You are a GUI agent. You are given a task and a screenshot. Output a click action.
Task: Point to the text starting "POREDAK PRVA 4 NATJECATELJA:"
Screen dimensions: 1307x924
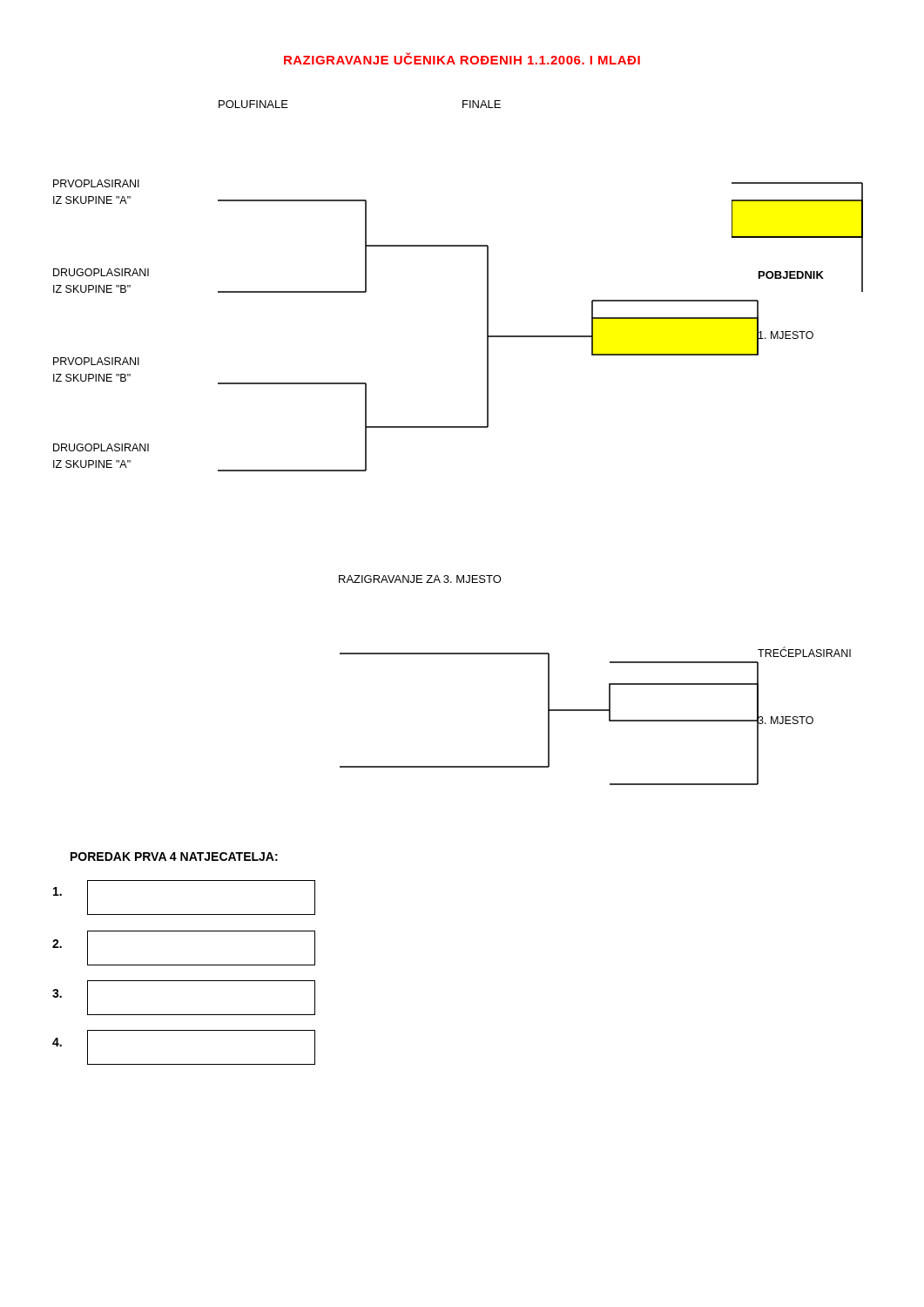pos(174,857)
